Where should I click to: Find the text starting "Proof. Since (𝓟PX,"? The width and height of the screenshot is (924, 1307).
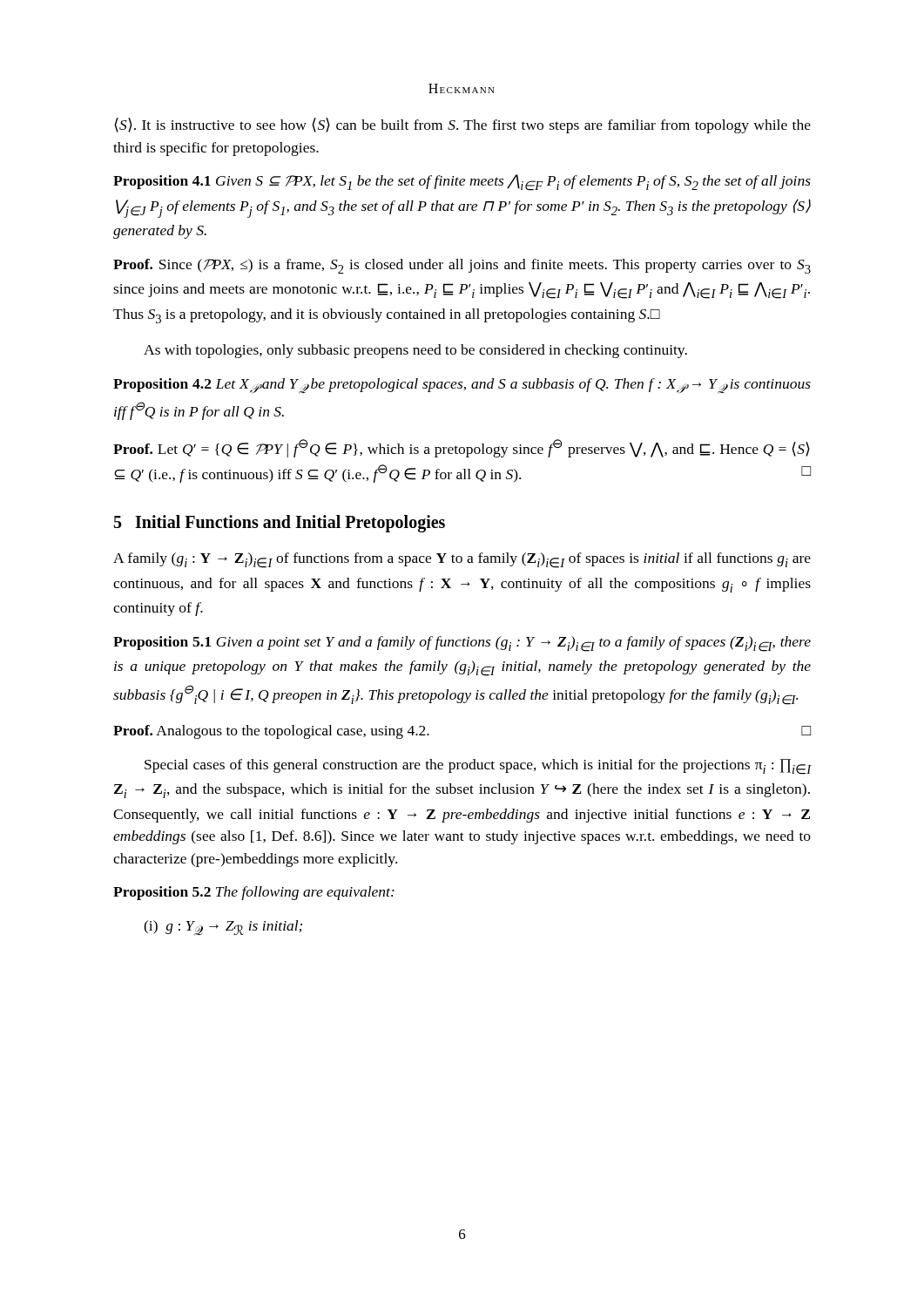click(x=462, y=290)
